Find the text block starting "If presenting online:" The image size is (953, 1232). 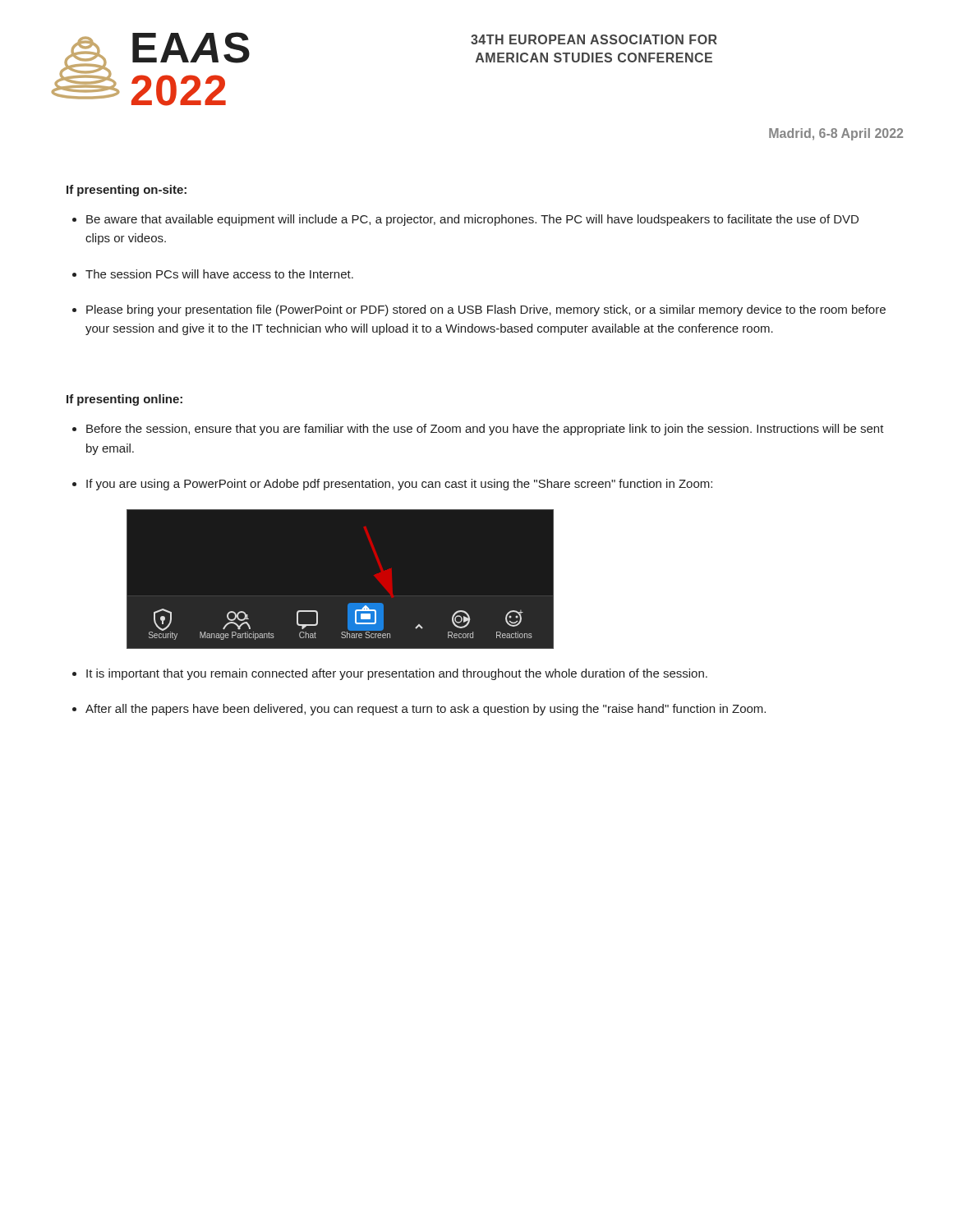point(125,399)
